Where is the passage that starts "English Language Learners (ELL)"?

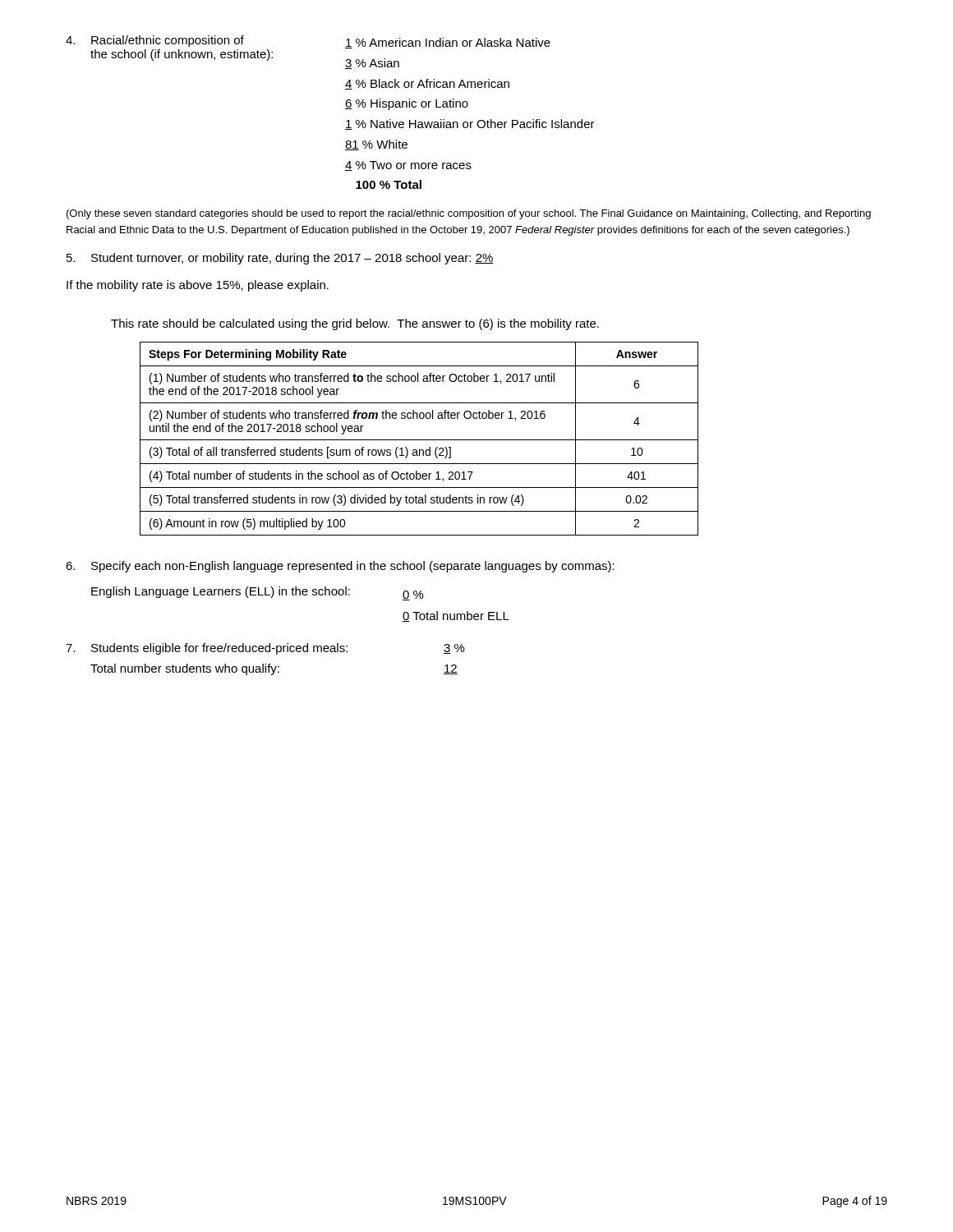(300, 605)
